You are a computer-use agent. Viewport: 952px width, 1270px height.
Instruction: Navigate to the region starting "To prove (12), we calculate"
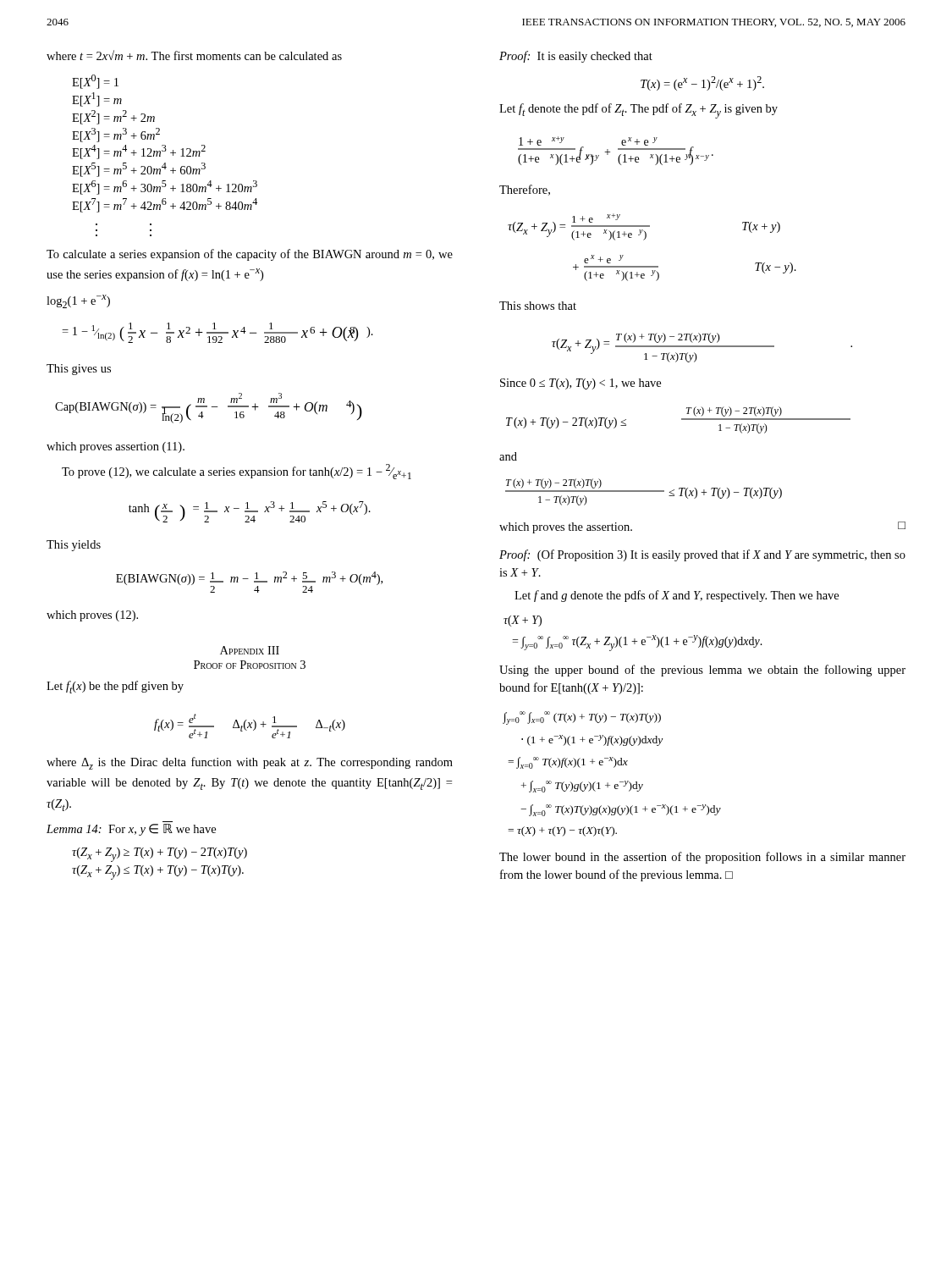(237, 472)
